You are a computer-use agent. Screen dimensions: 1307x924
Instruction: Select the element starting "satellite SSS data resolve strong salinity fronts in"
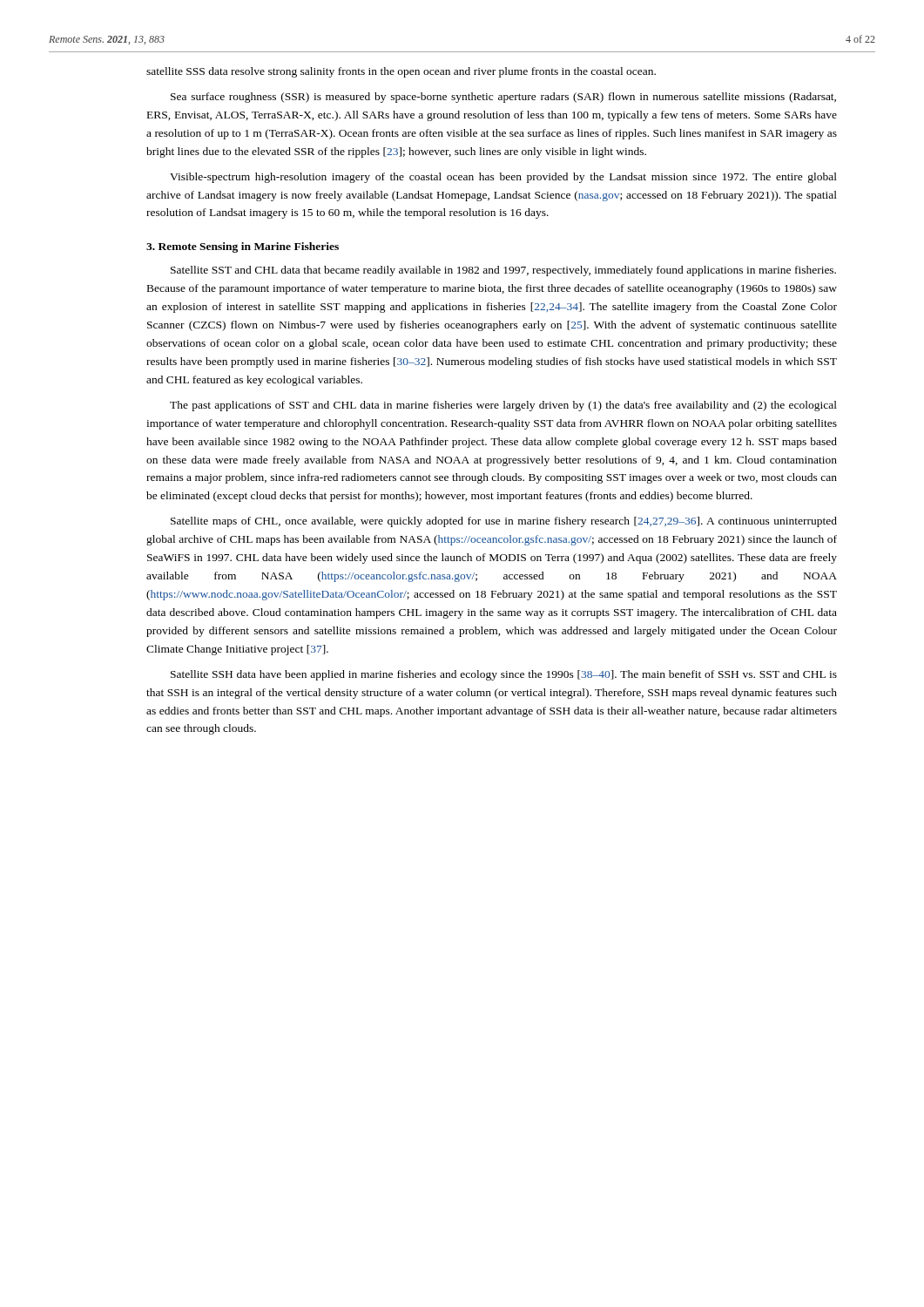coord(401,71)
